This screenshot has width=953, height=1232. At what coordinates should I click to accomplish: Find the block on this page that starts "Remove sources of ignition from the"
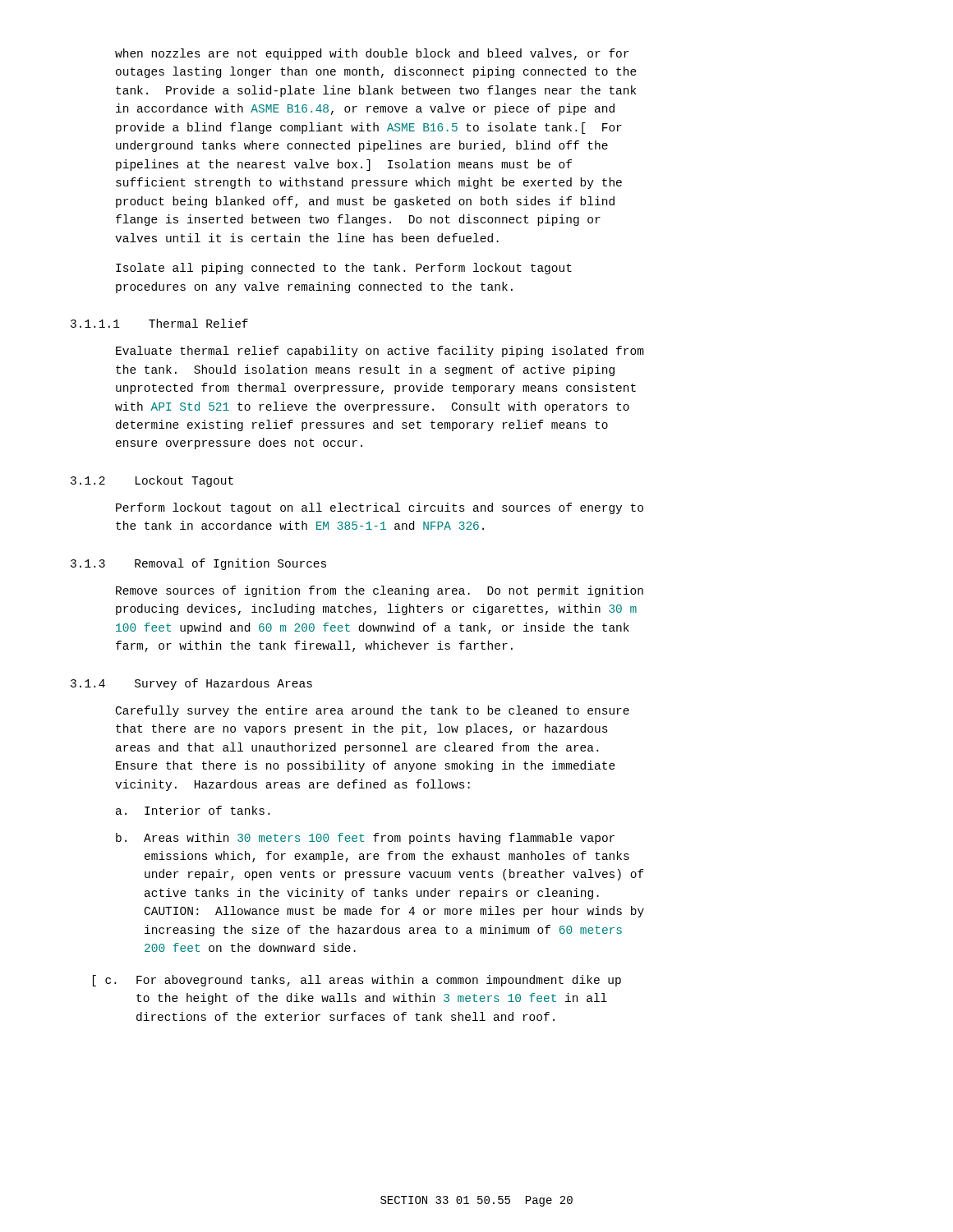click(x=380, y=619)
